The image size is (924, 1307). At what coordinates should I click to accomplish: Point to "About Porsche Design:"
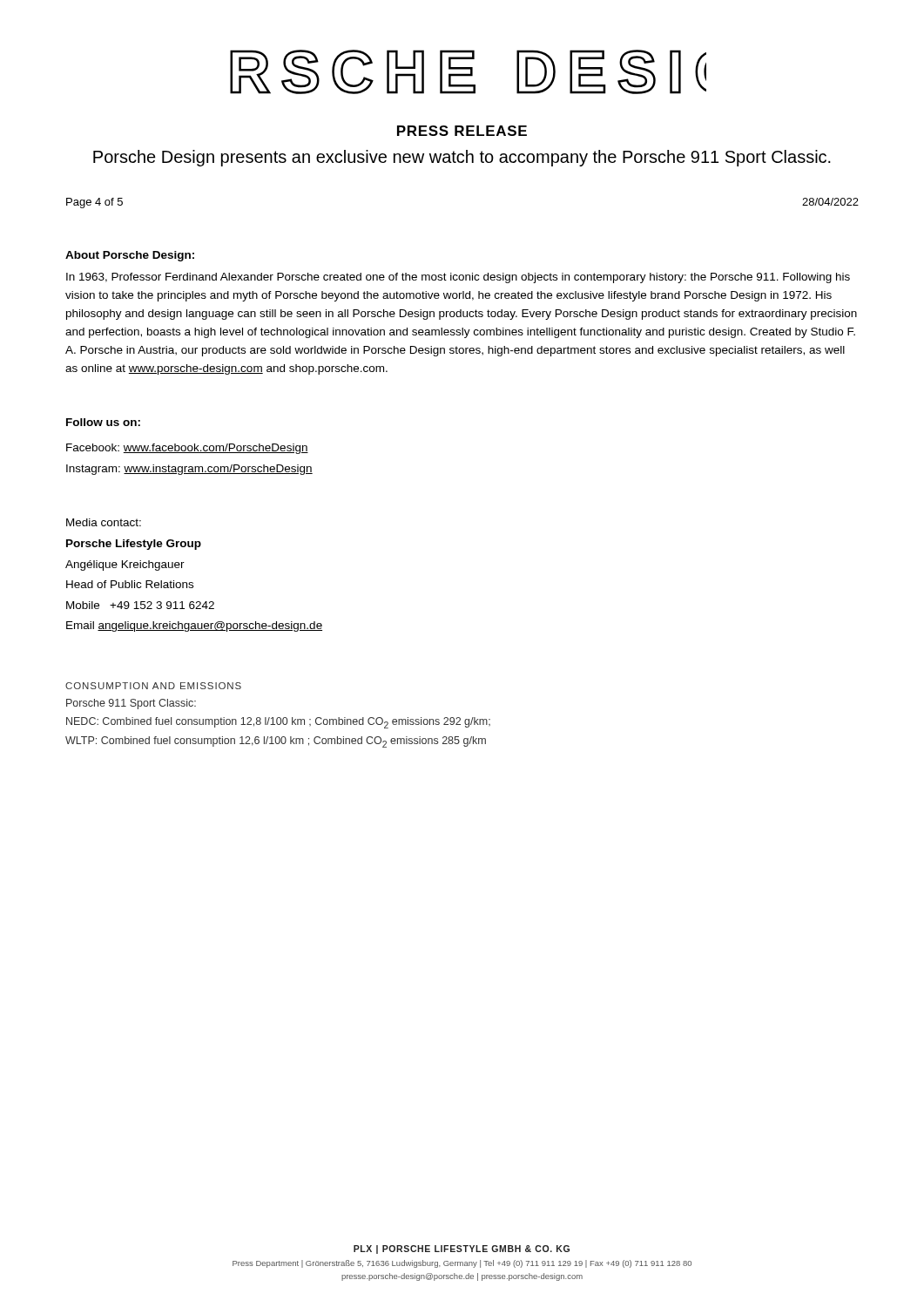pyautogui.click(x=130, y=255)
